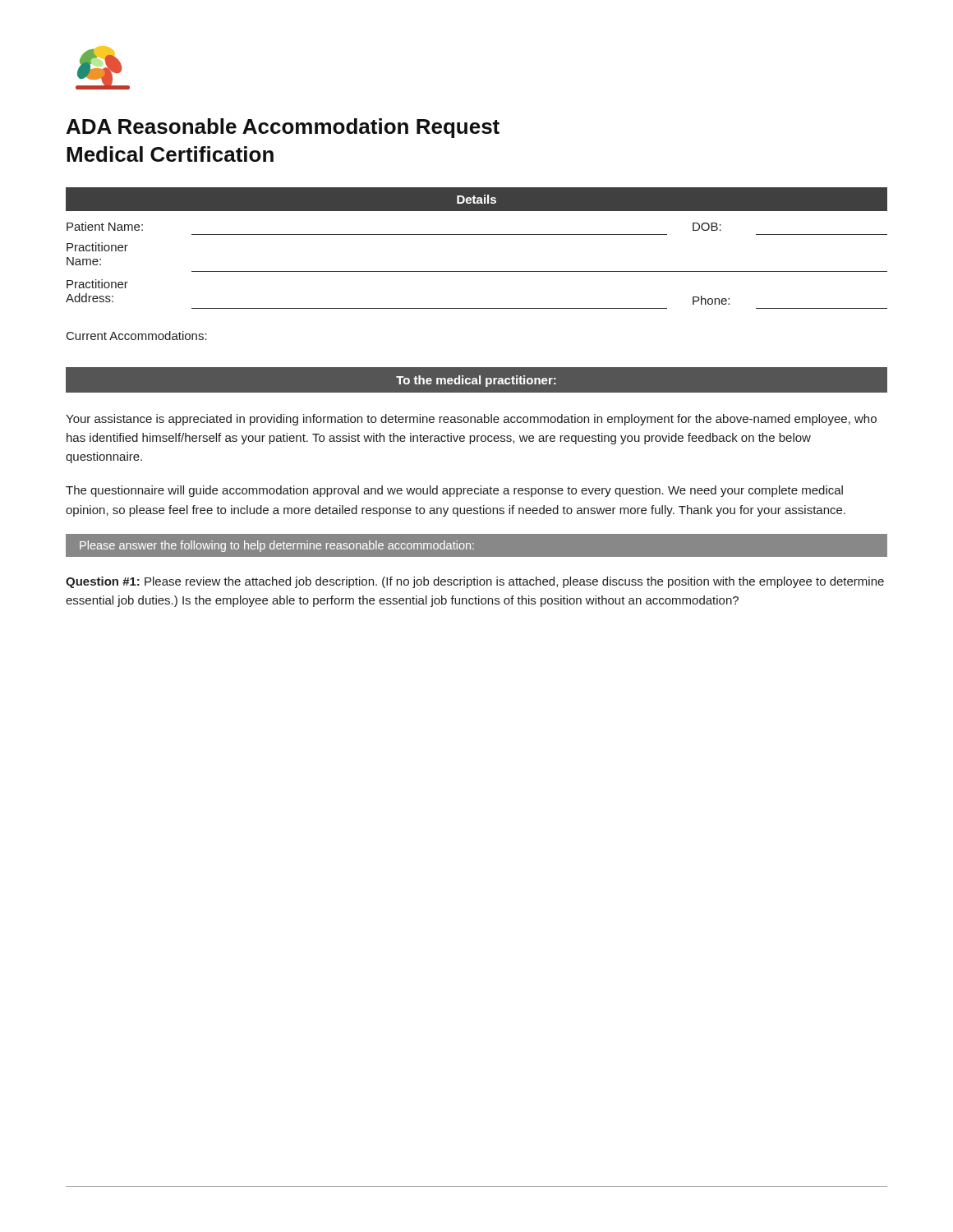Click on the text starting "Please answer the following to help determine"

pos(275,545)
